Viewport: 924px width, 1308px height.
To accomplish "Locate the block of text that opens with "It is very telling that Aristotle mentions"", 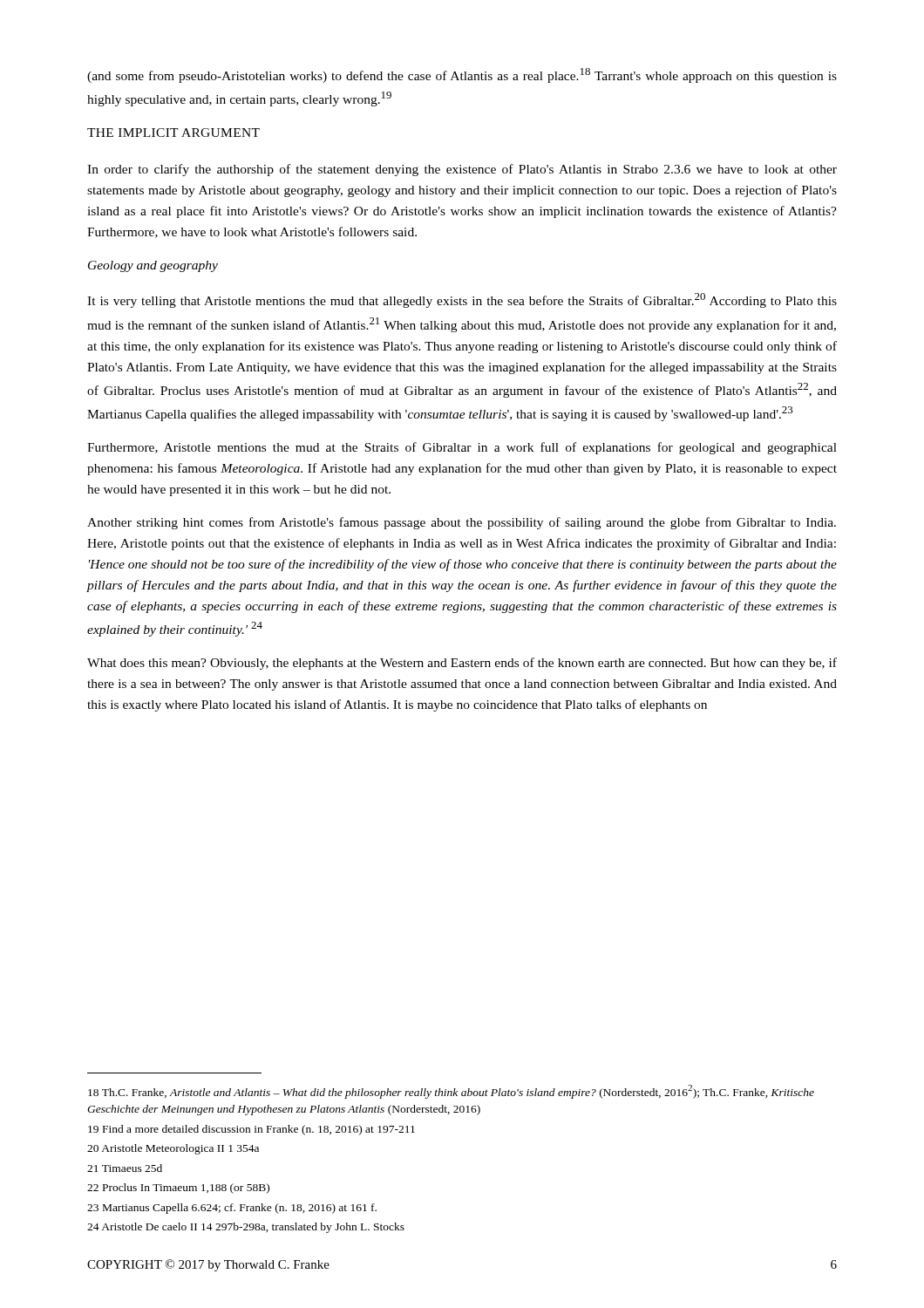I will click(x=462, y=356).
